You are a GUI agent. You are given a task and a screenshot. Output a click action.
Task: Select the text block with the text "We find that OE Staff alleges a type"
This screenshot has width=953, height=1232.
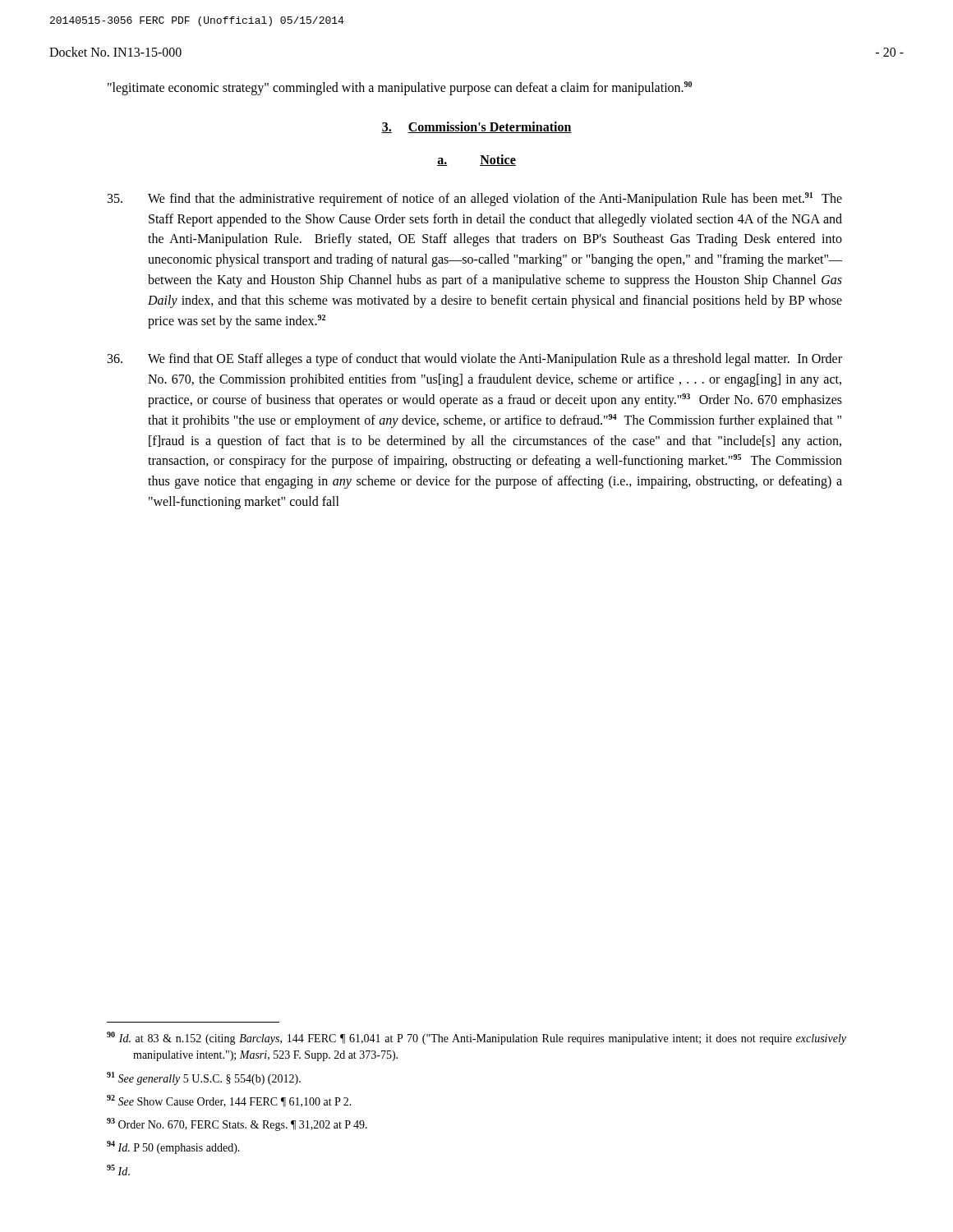[x=474, y=431]
